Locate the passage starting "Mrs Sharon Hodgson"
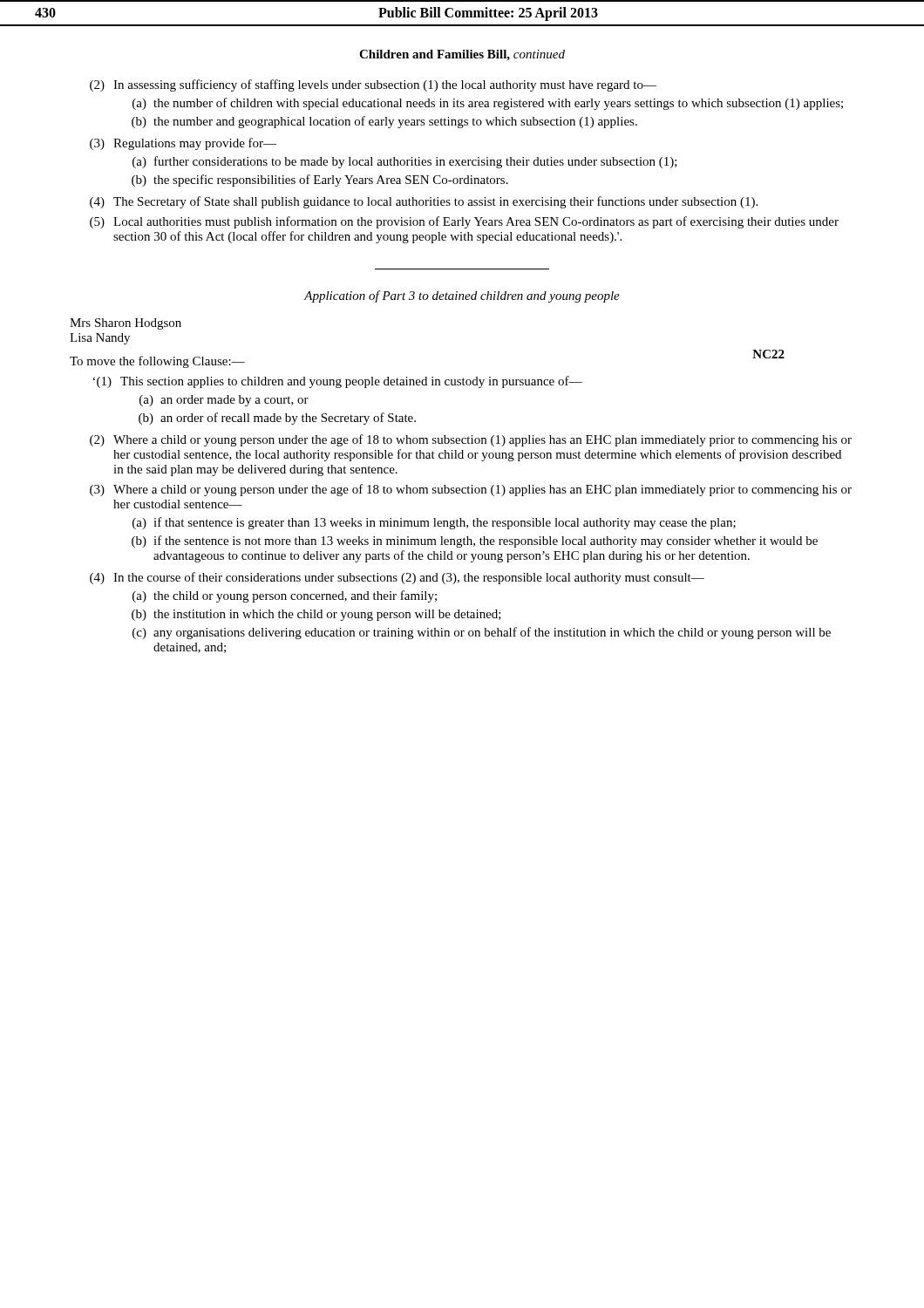The width and height of the screenshot is (924, 1308). point(126,330)
